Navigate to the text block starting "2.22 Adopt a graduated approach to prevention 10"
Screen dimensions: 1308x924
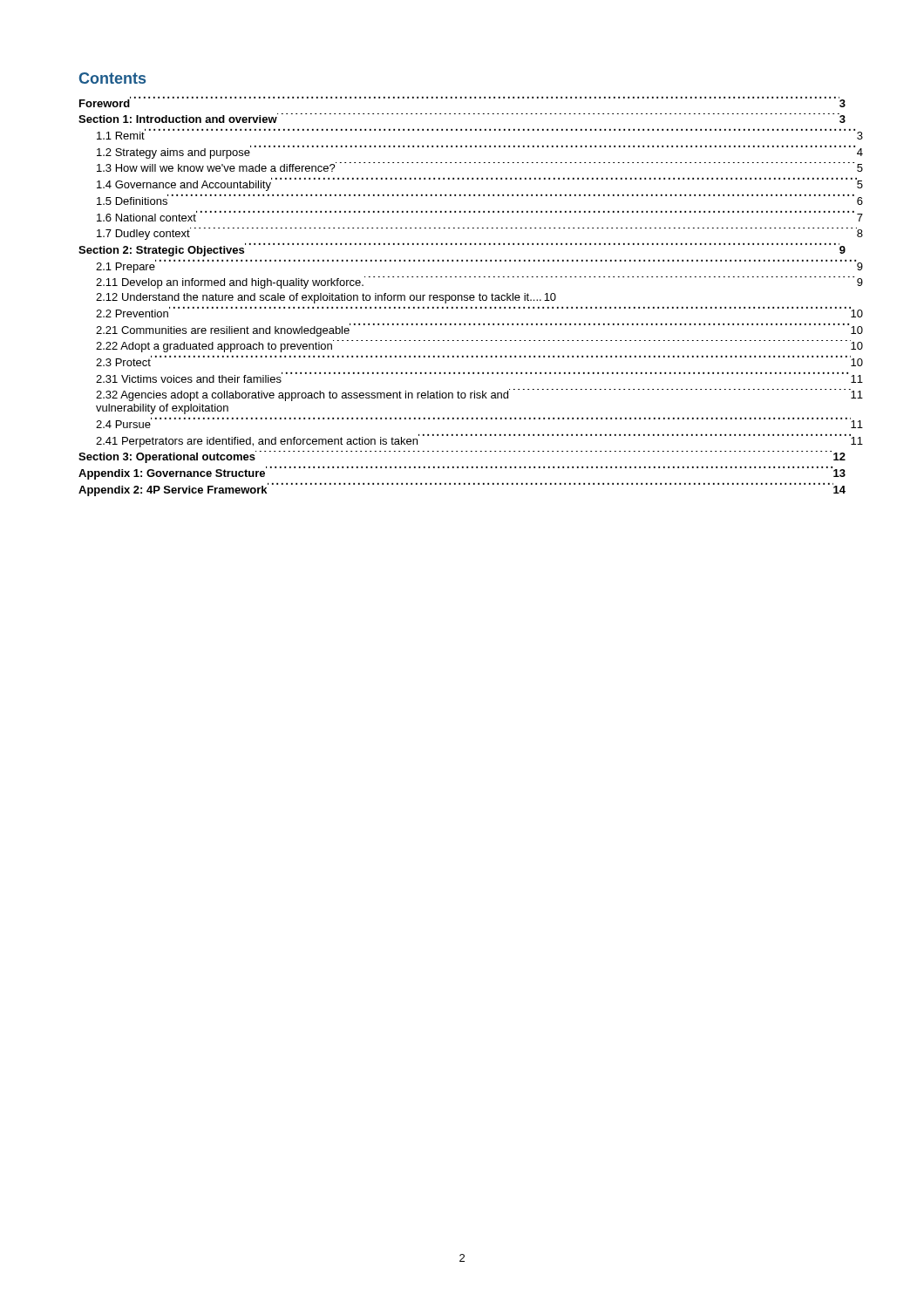tap(479, 345)
